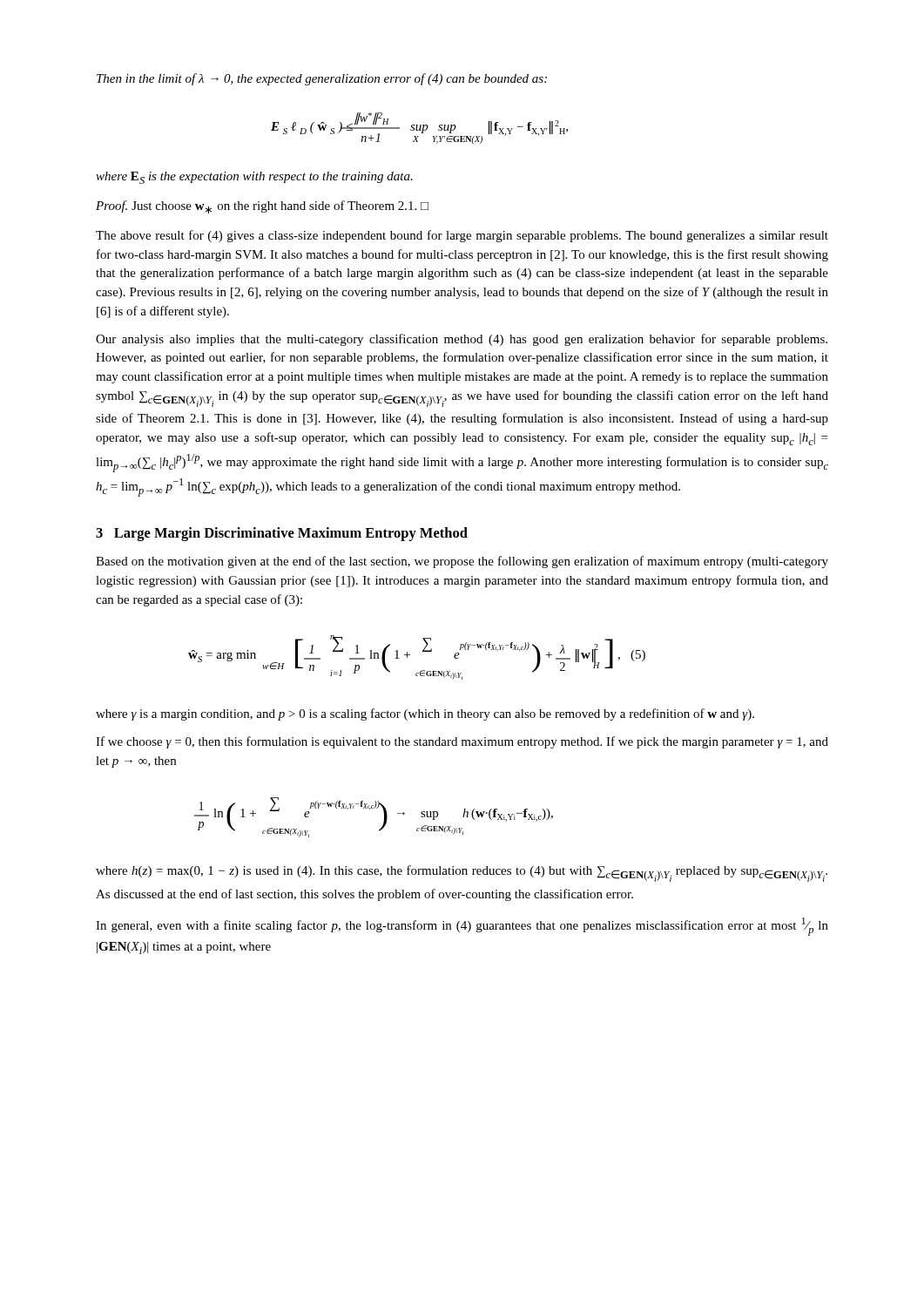Select the text block that says "In general, even with a finite scaling factor"
This screenshot has width=924, height=1307.
point(462,936)
